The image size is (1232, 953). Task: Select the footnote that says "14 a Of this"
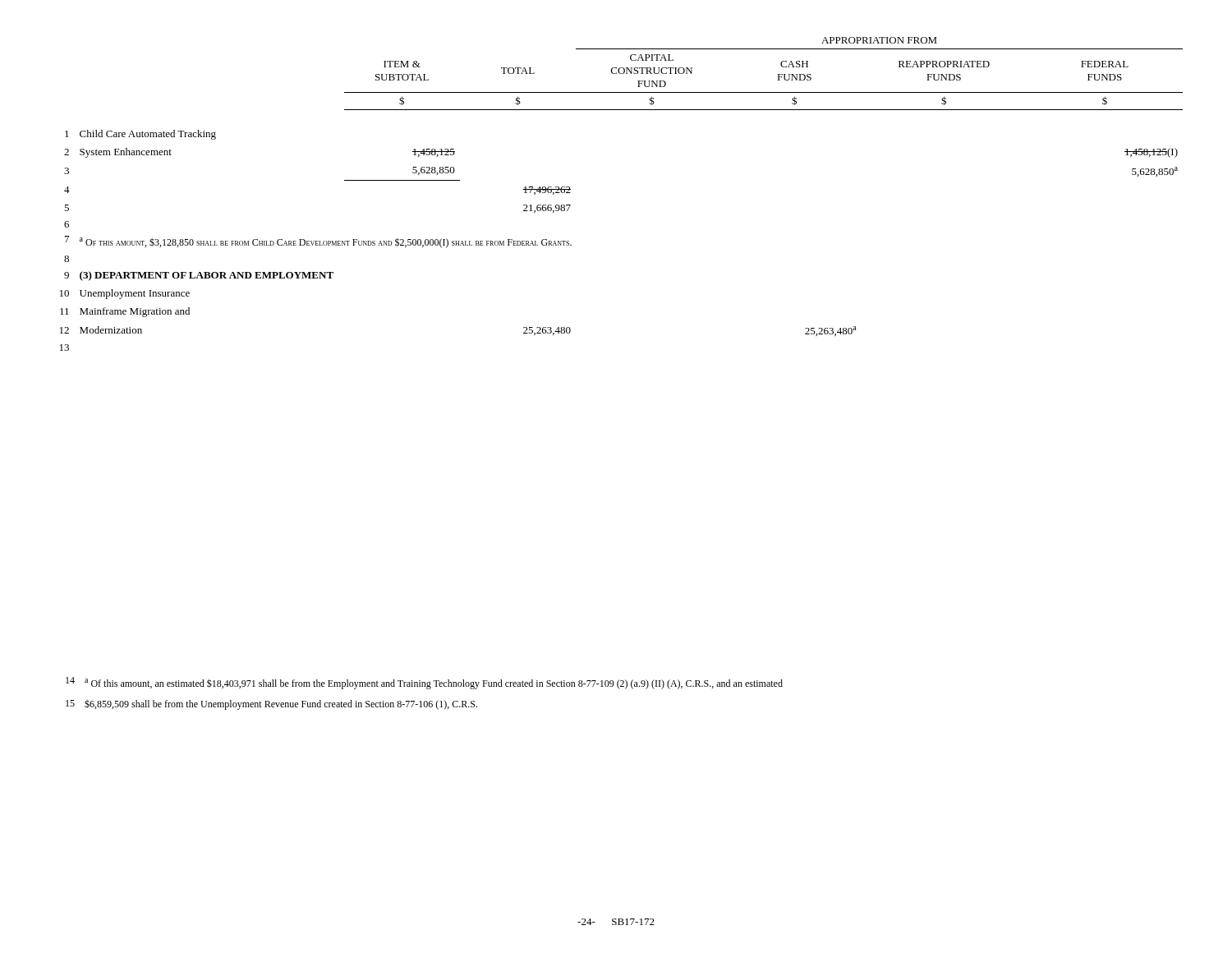pyautogui.click(x=616, y=683)
